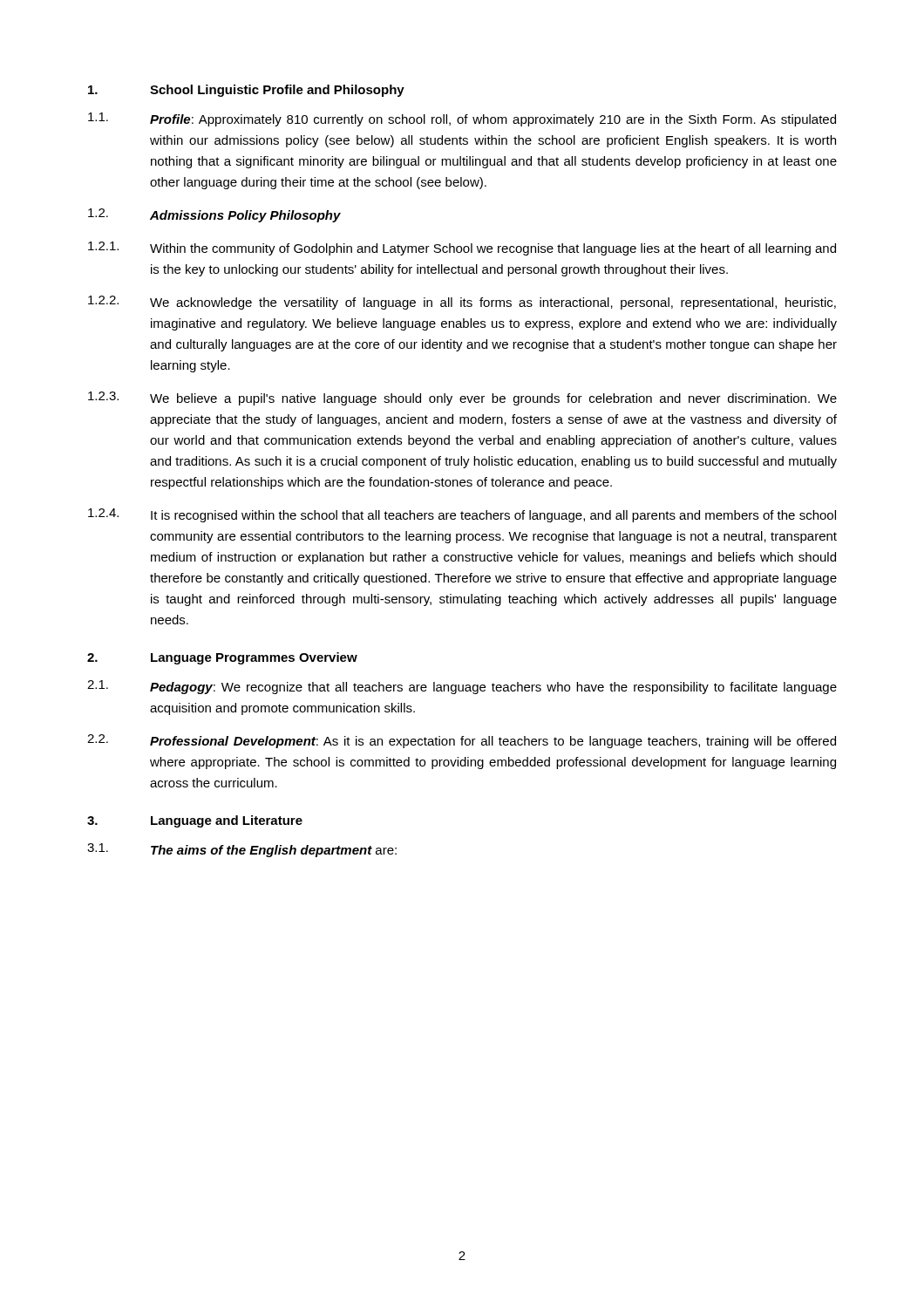Viewport: 924px width, 1308px height.
Task: Click on the text with the text "2. Admissions Policy Philosophy"
Action: [x=214, y=215]
